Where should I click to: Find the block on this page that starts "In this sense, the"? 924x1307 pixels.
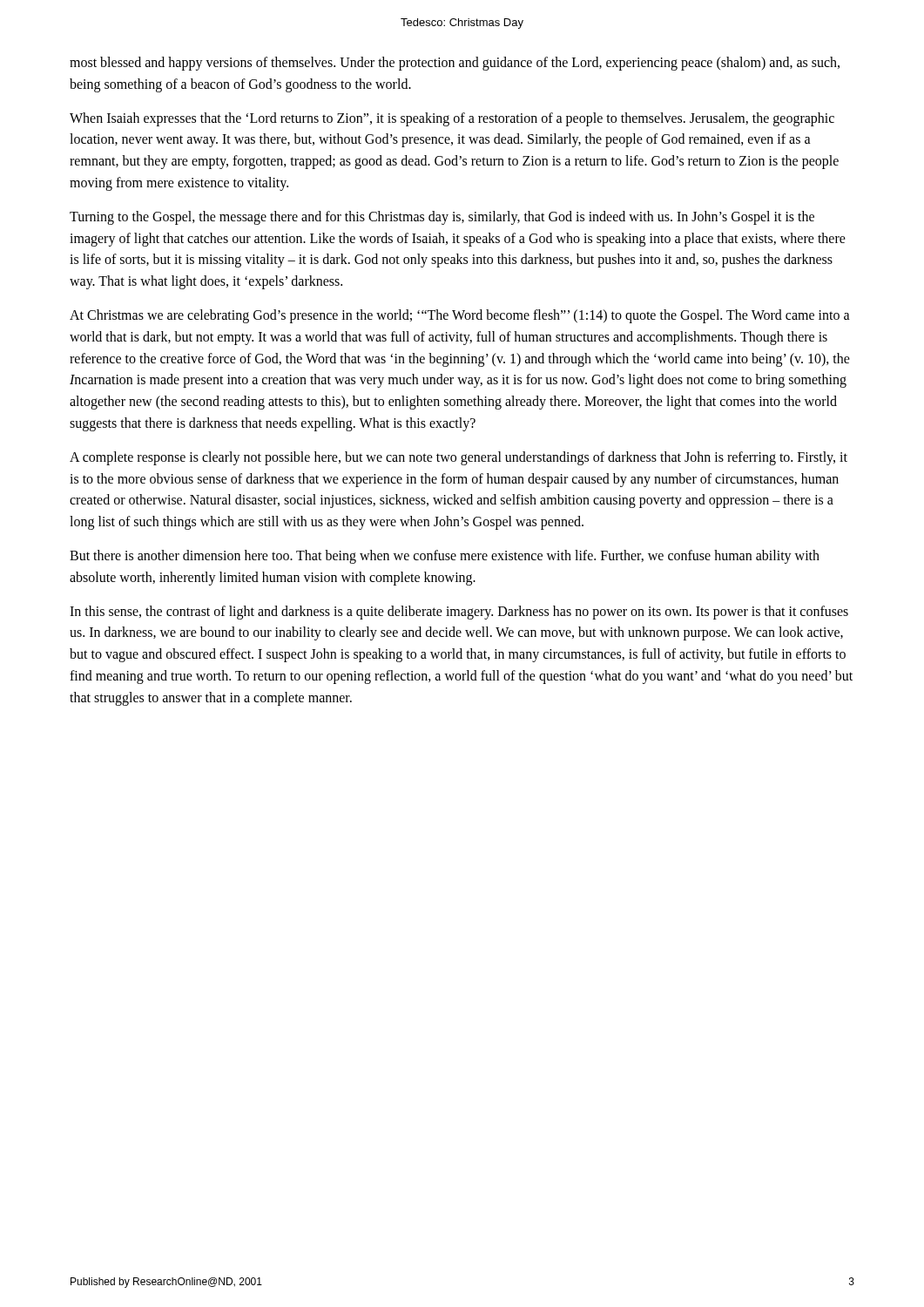462,655
